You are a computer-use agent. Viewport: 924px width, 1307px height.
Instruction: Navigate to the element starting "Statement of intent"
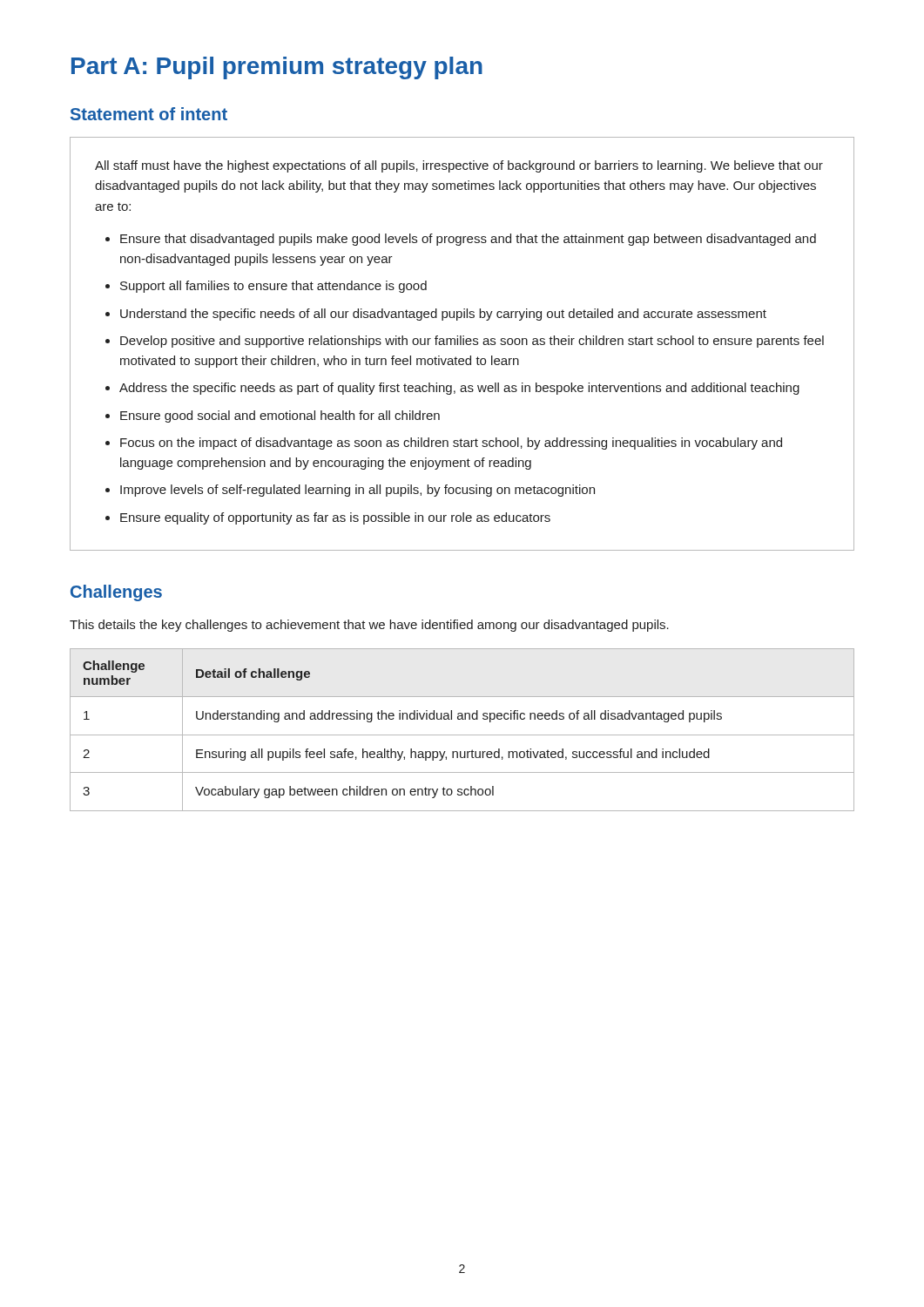149,114
